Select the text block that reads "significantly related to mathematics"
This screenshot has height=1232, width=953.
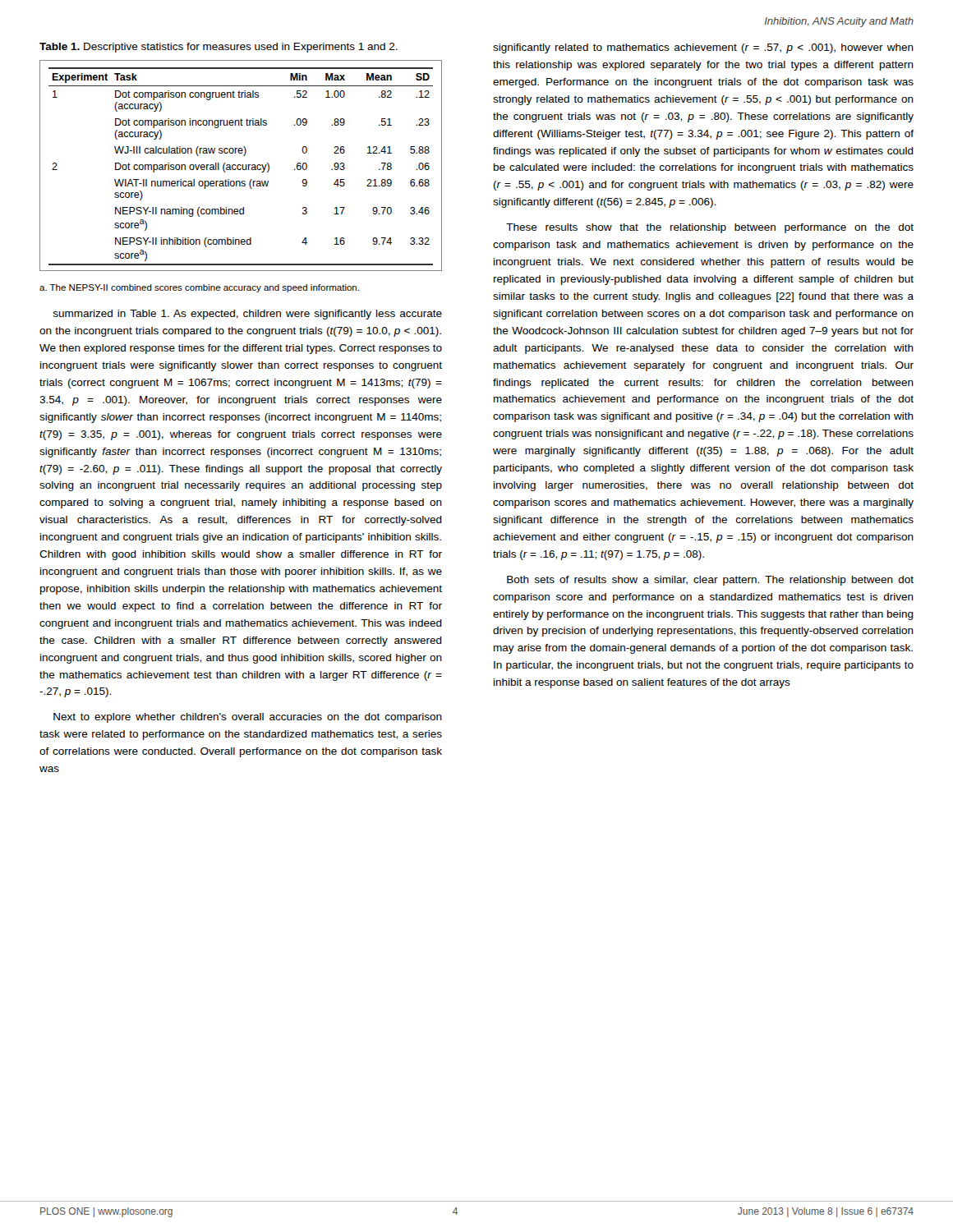pos(703,366)
